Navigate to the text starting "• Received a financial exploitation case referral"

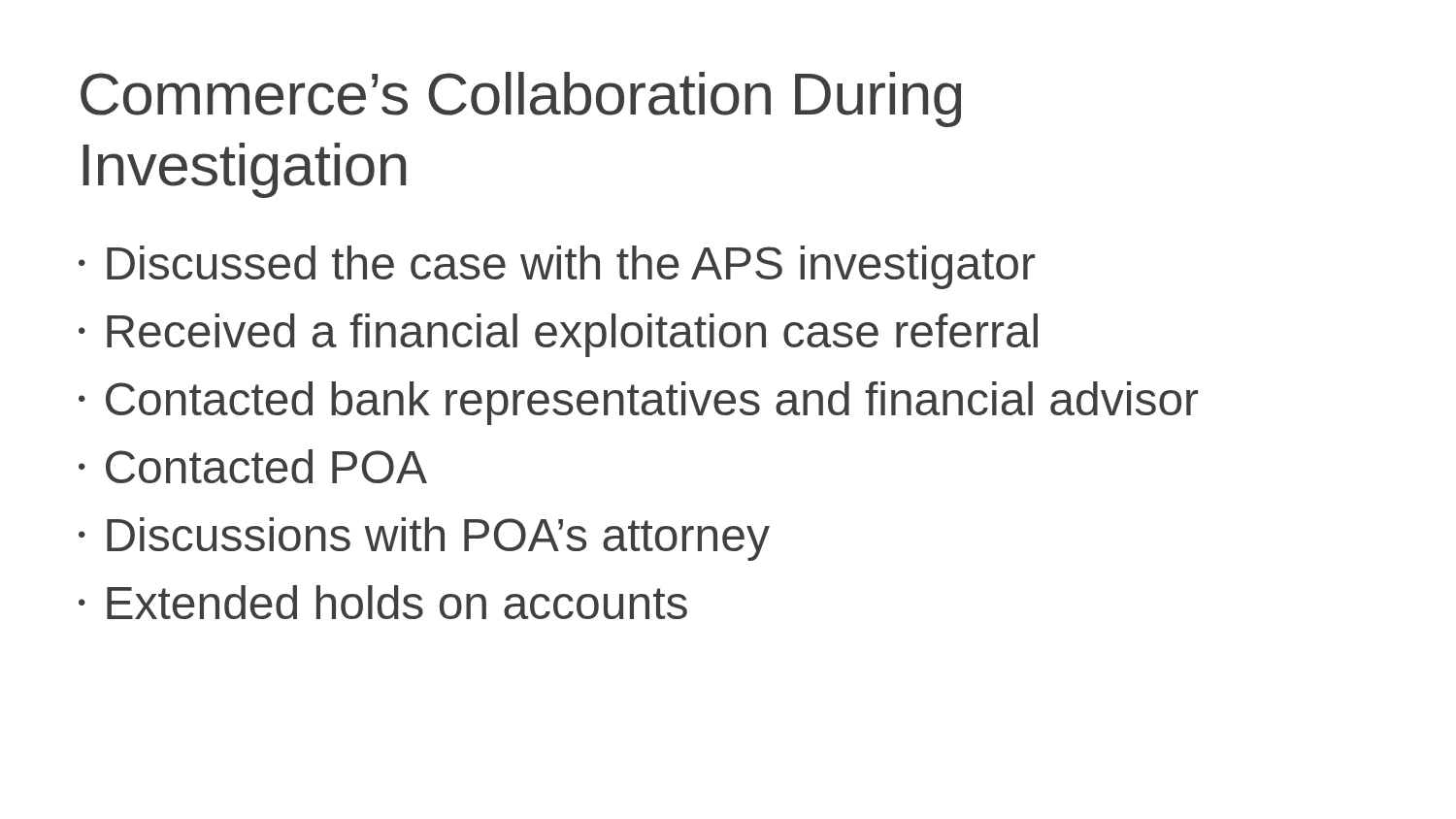coord(728,332)
